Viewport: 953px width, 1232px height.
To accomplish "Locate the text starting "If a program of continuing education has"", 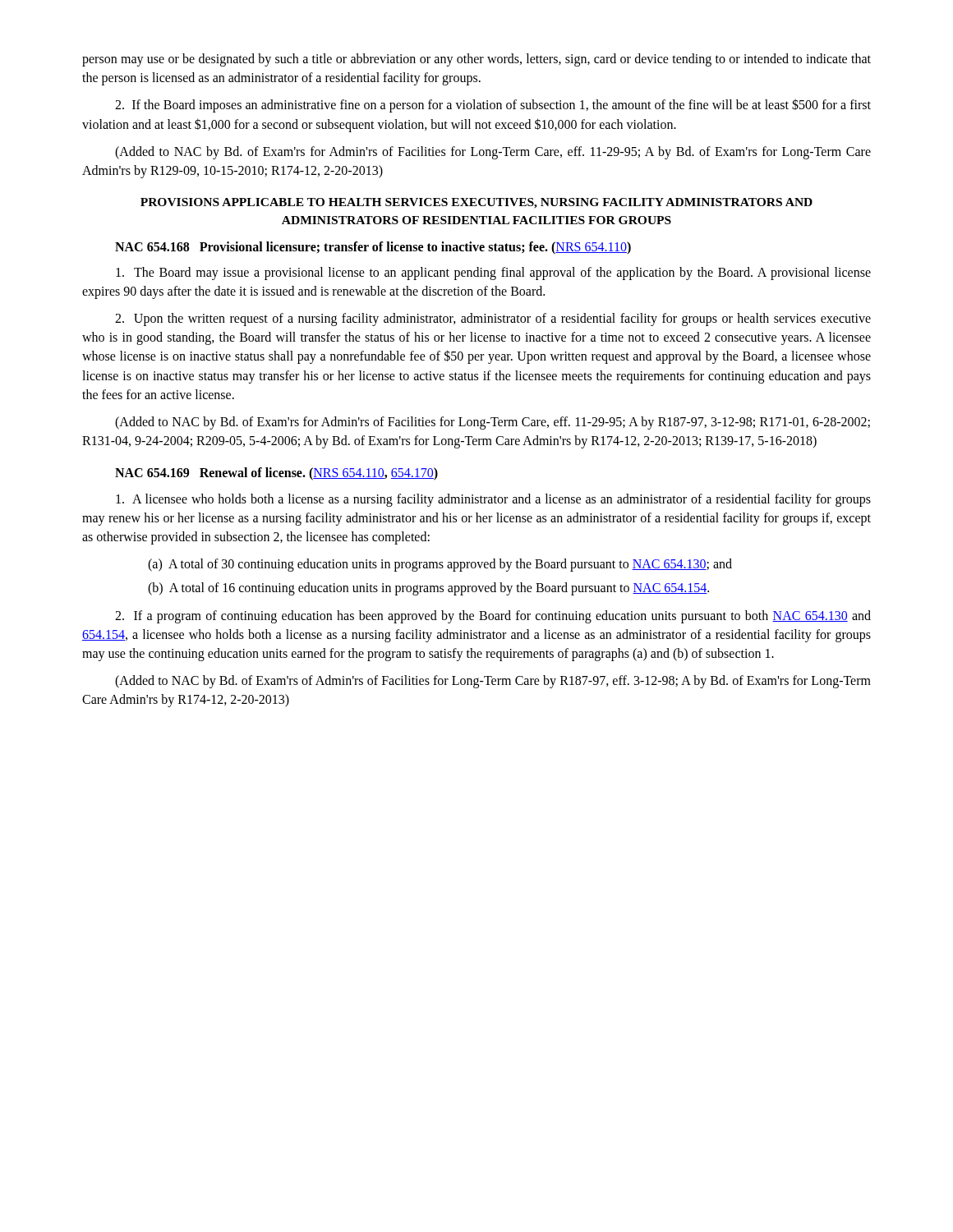I will pos(476,634).
